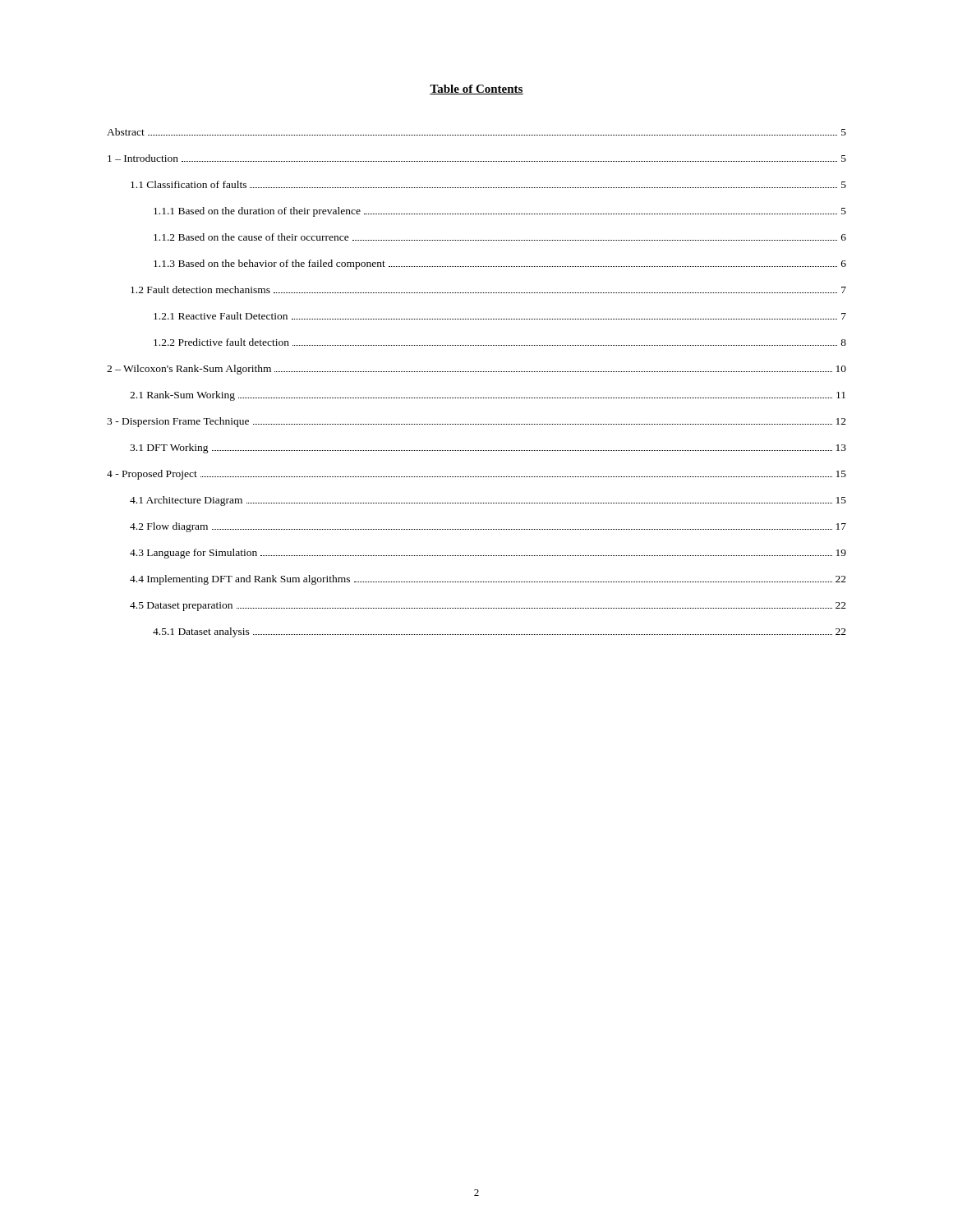This screenshot has width=953, height=1232.
Task: Find "1 – Introduction 5" on this page
Action: tap(476, 158)
